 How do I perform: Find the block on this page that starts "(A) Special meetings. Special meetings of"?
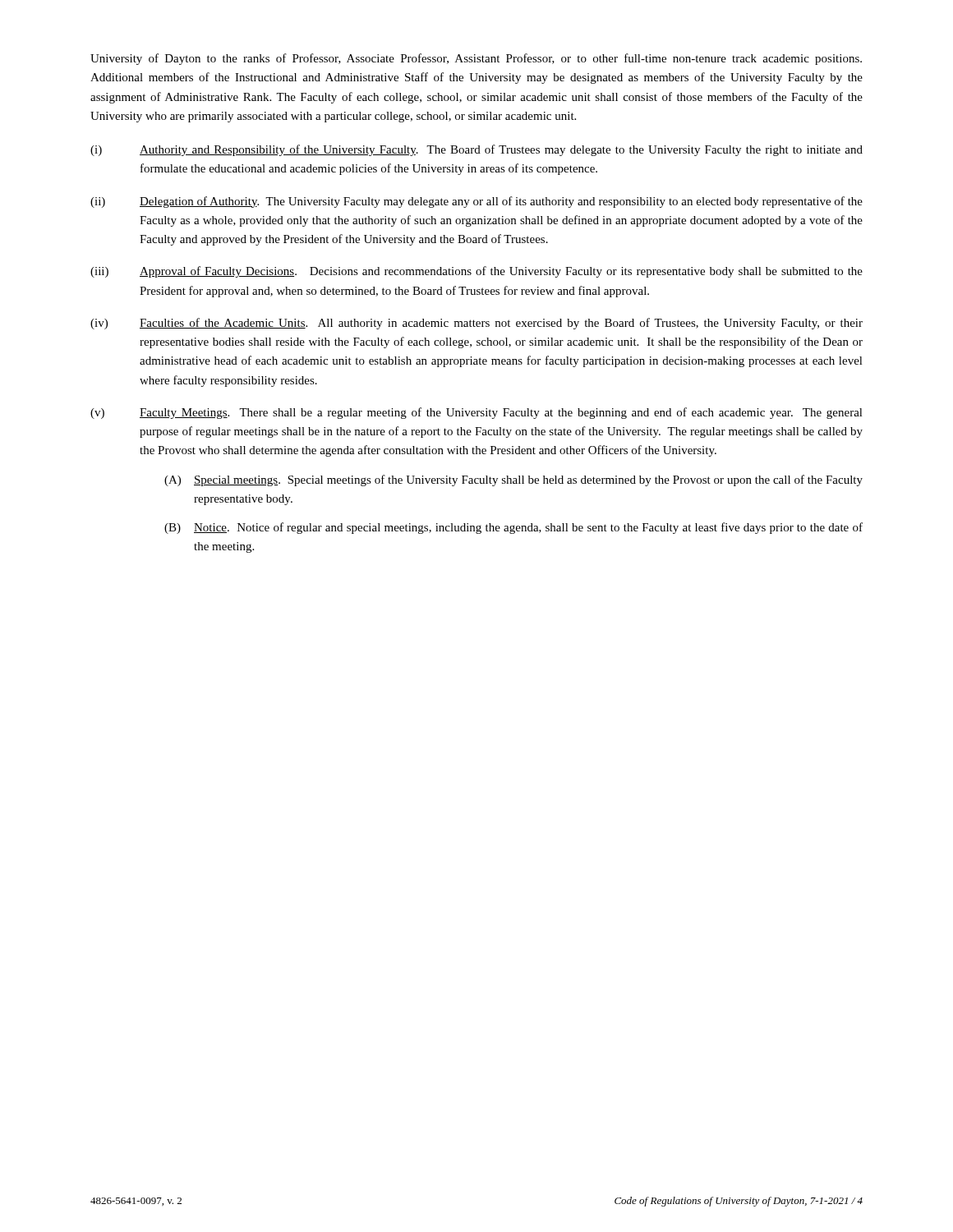513,489
